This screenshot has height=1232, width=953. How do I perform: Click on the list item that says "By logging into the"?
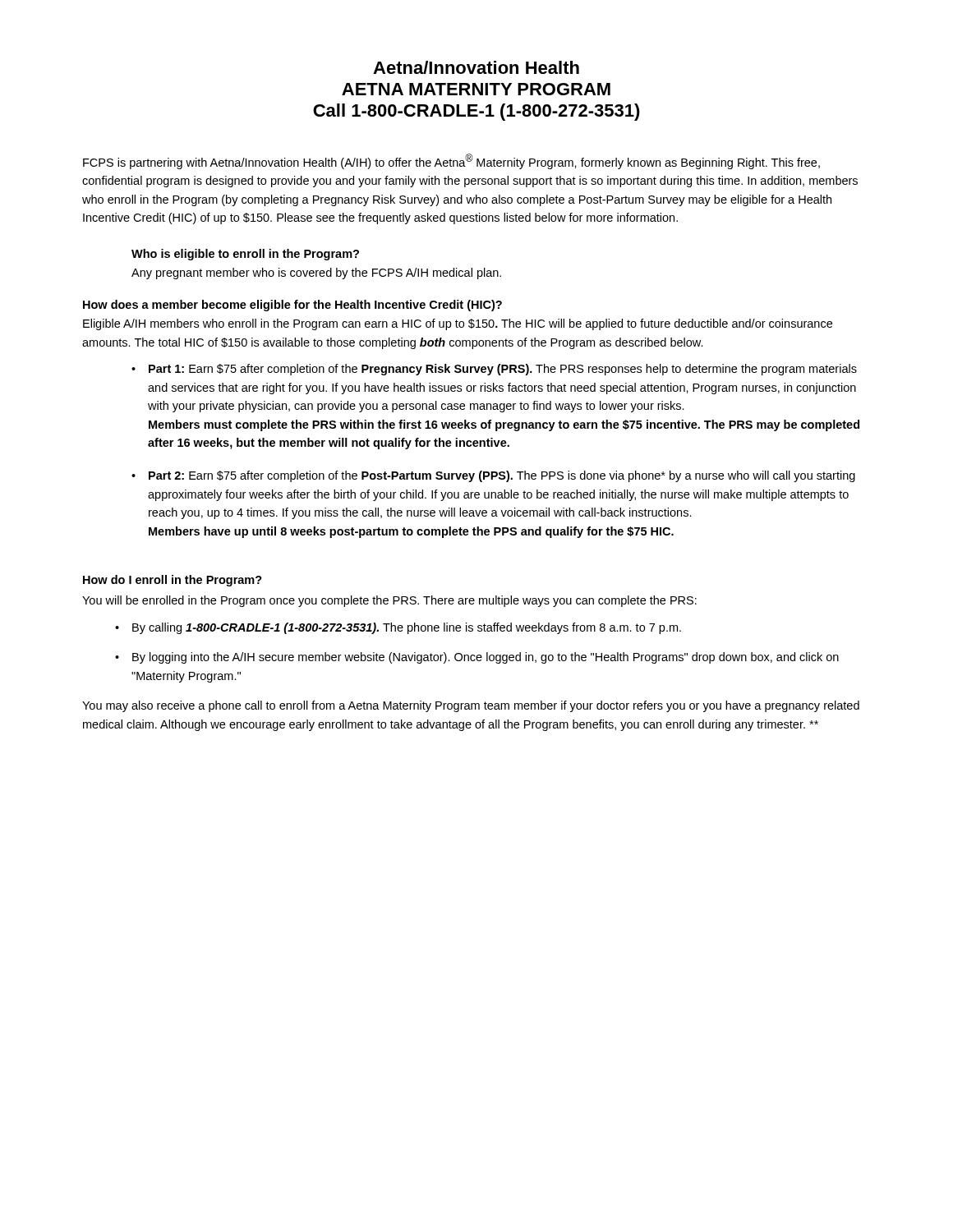485,667
